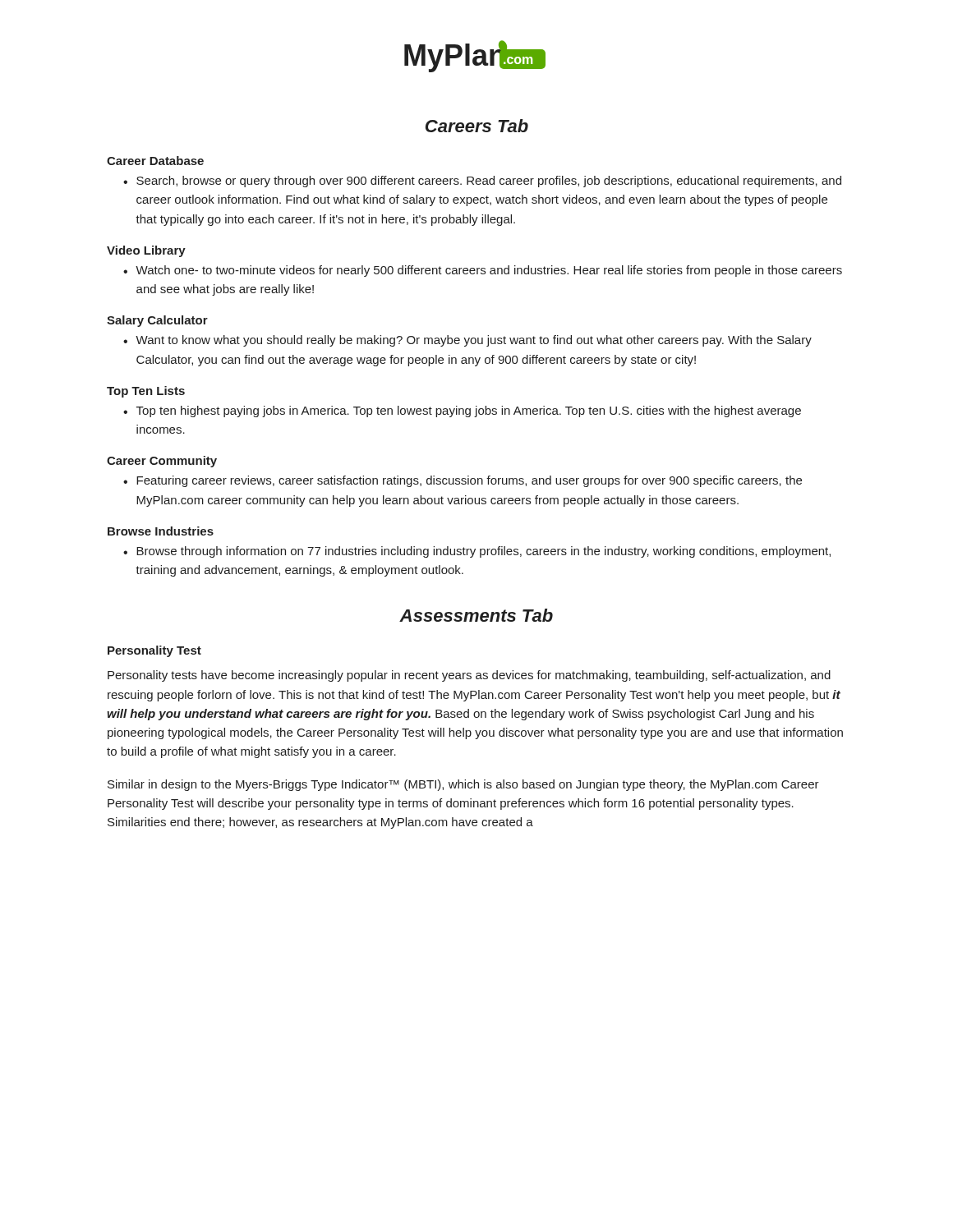Click on the list item that reads "• Top ten highest paying jobs"
The image size is (953, 1232).
(485, 420)
